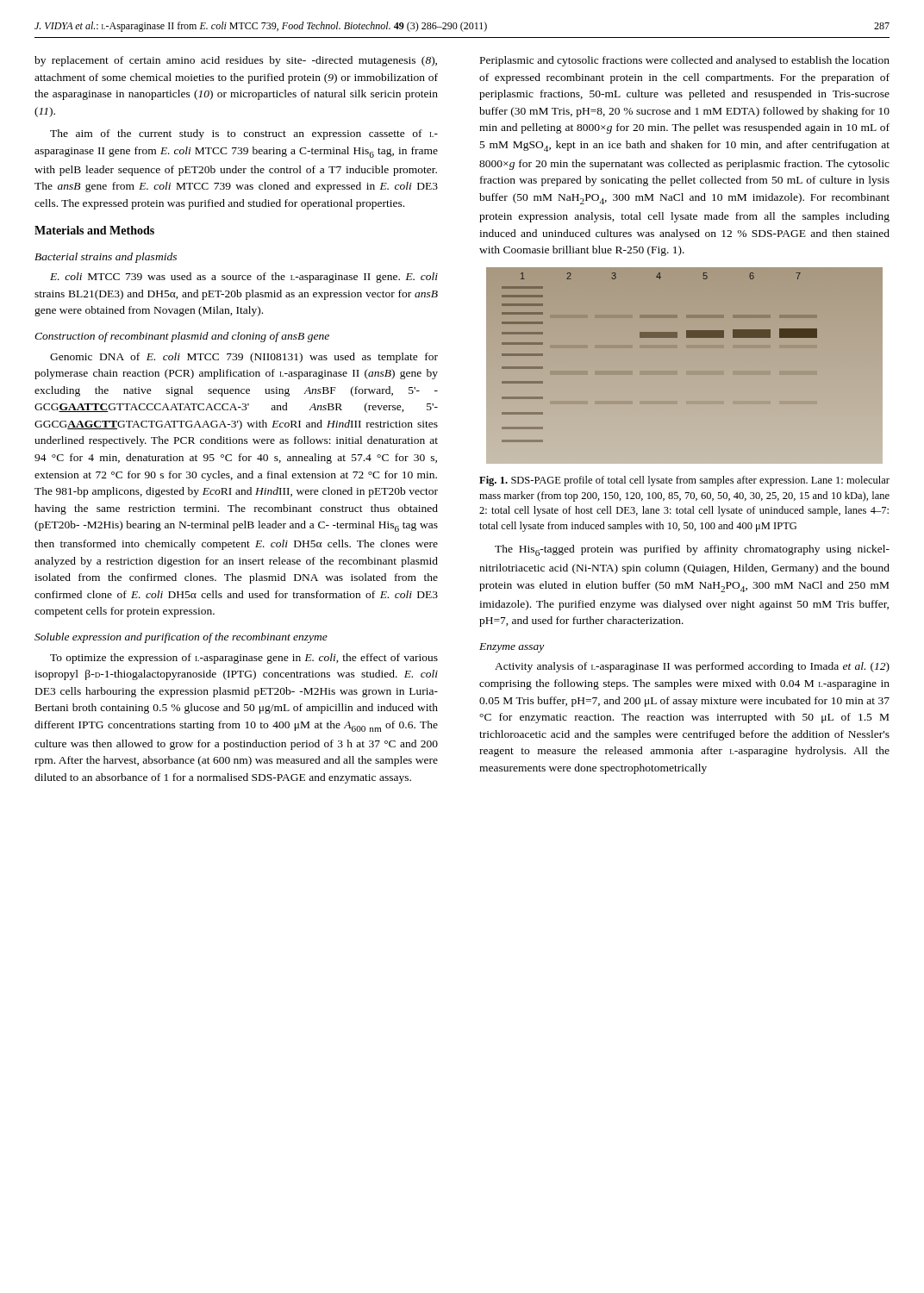The height and width of the screenshot is (1293, 924).
Task: Click on the section header that reads "Bacterial strains and plasmids"
Action: coord(106,256)
